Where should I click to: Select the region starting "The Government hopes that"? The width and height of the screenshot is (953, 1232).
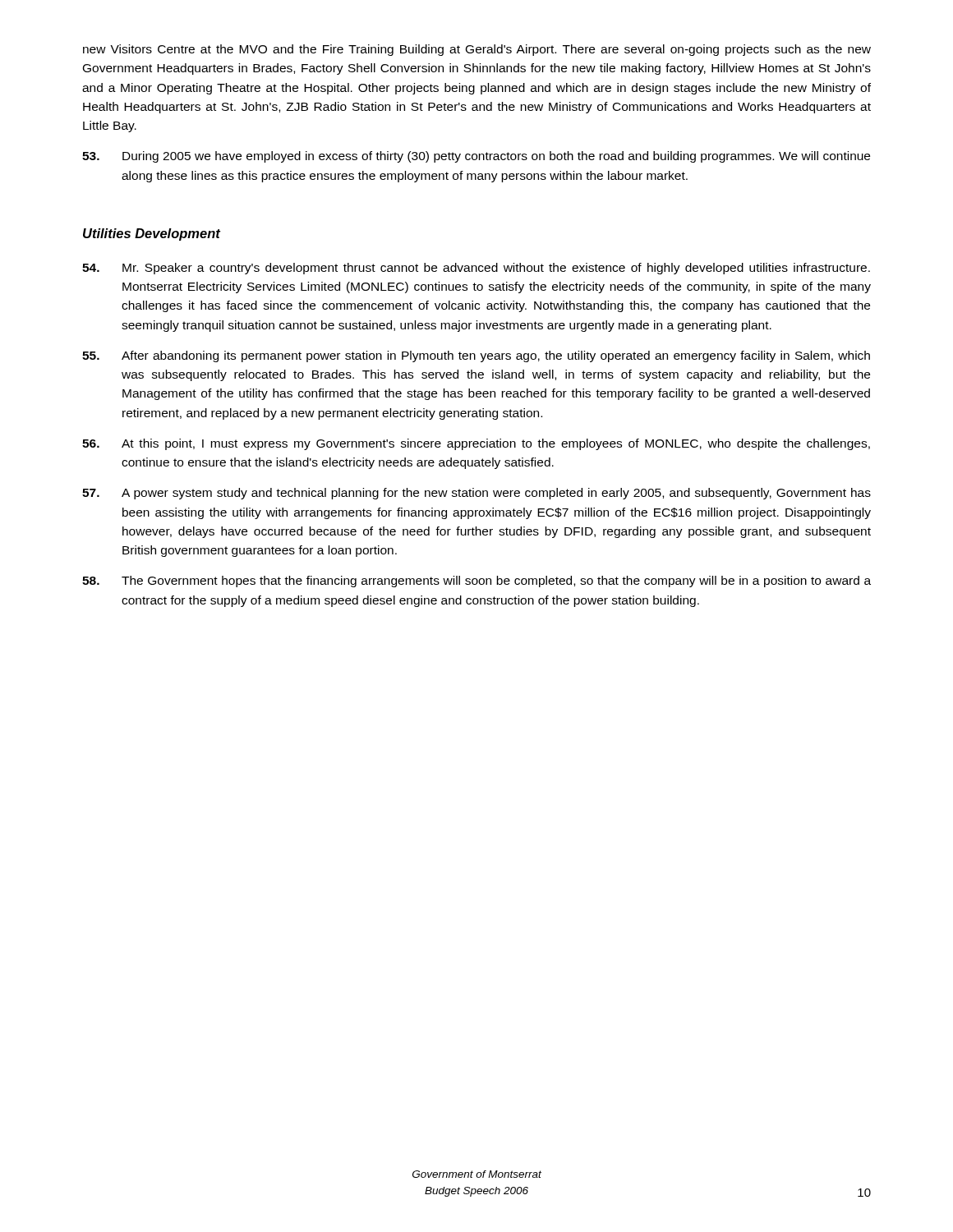(x=476, y=590)
